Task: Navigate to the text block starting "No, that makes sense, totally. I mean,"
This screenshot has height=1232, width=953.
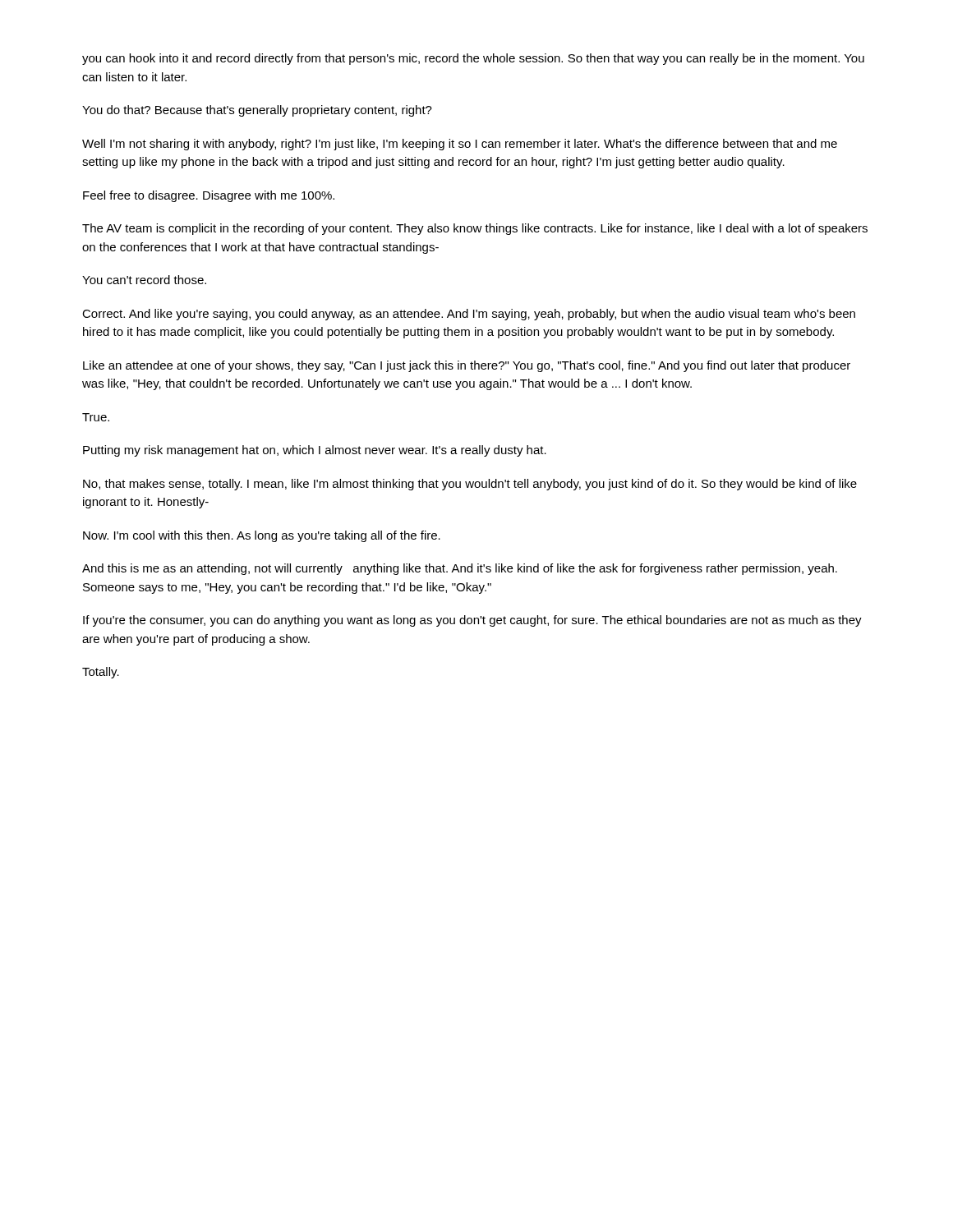Action: [x=470, y=492]
